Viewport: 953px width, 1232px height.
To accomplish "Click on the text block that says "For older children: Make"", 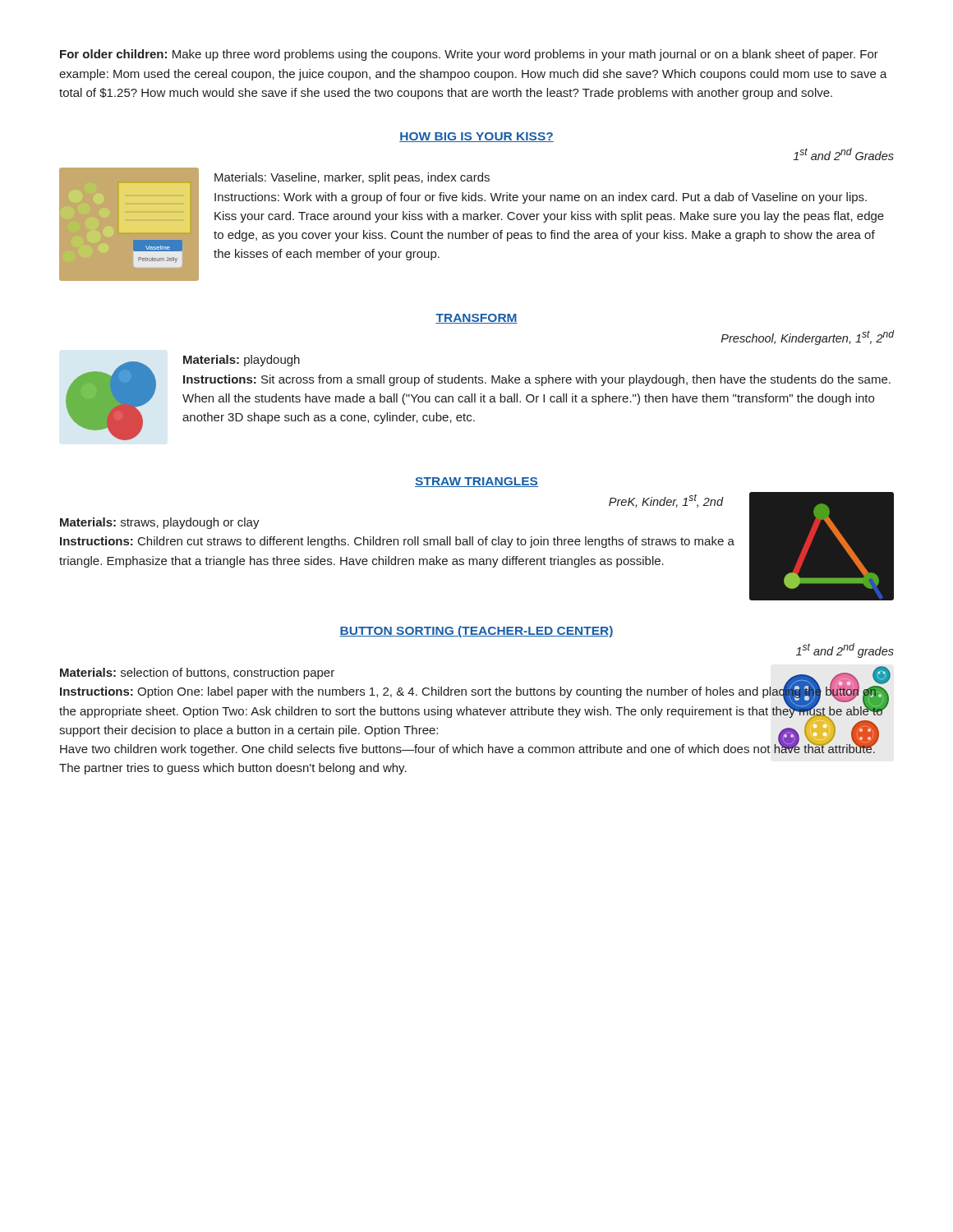I will tap(473, 73).
